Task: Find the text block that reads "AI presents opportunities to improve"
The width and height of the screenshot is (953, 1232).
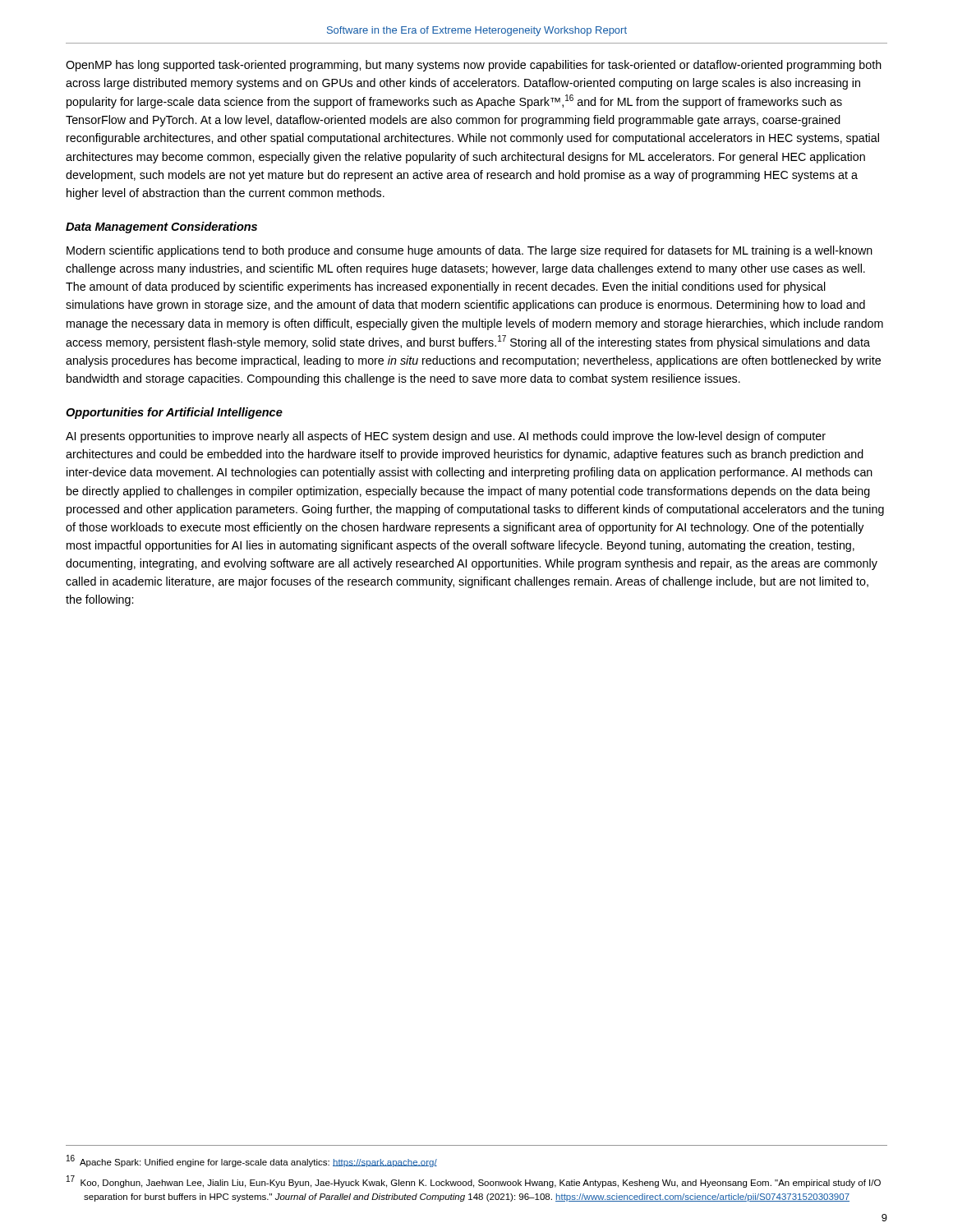Action: [x=475, y=518]
